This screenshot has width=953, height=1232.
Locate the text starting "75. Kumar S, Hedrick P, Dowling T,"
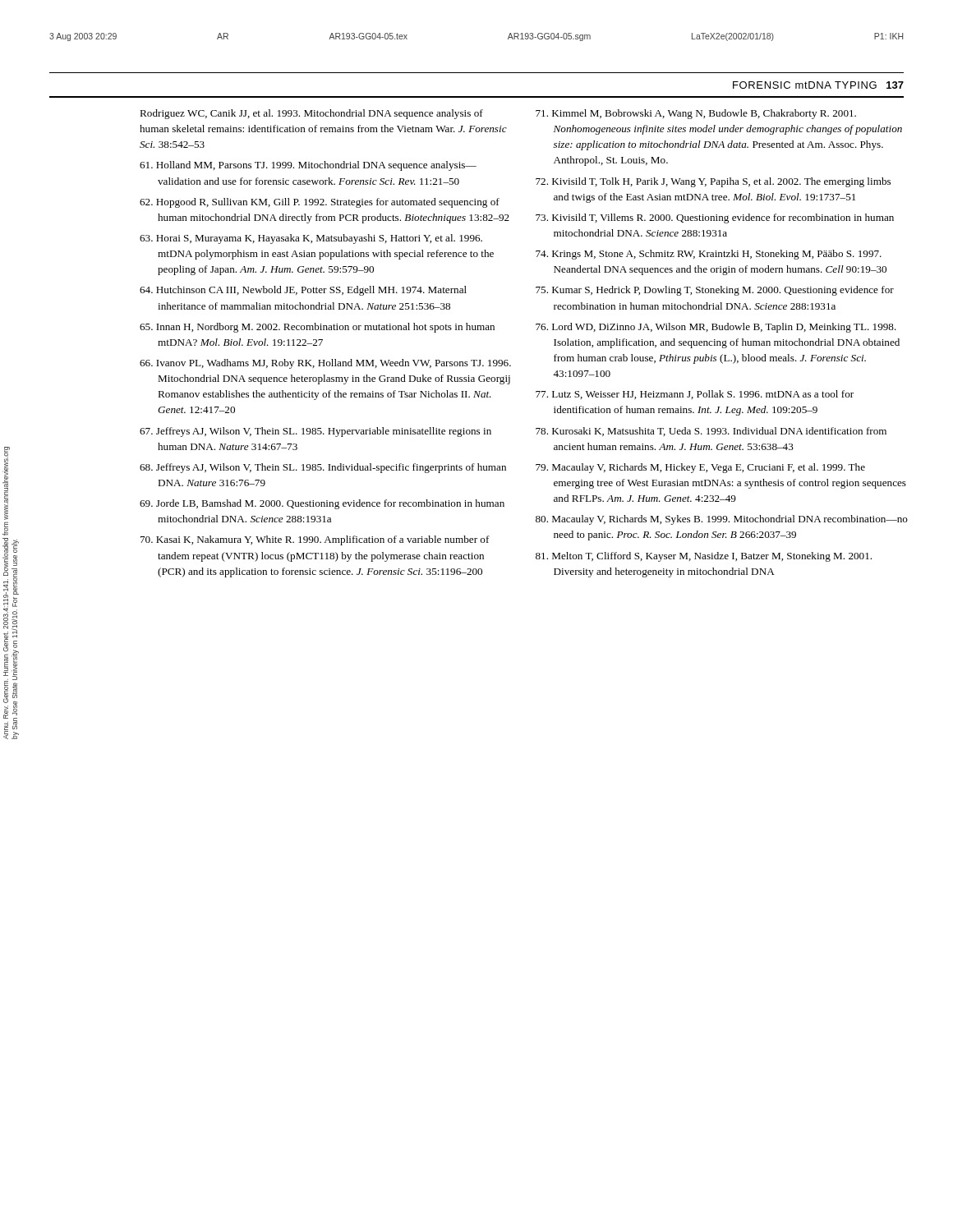714,298
